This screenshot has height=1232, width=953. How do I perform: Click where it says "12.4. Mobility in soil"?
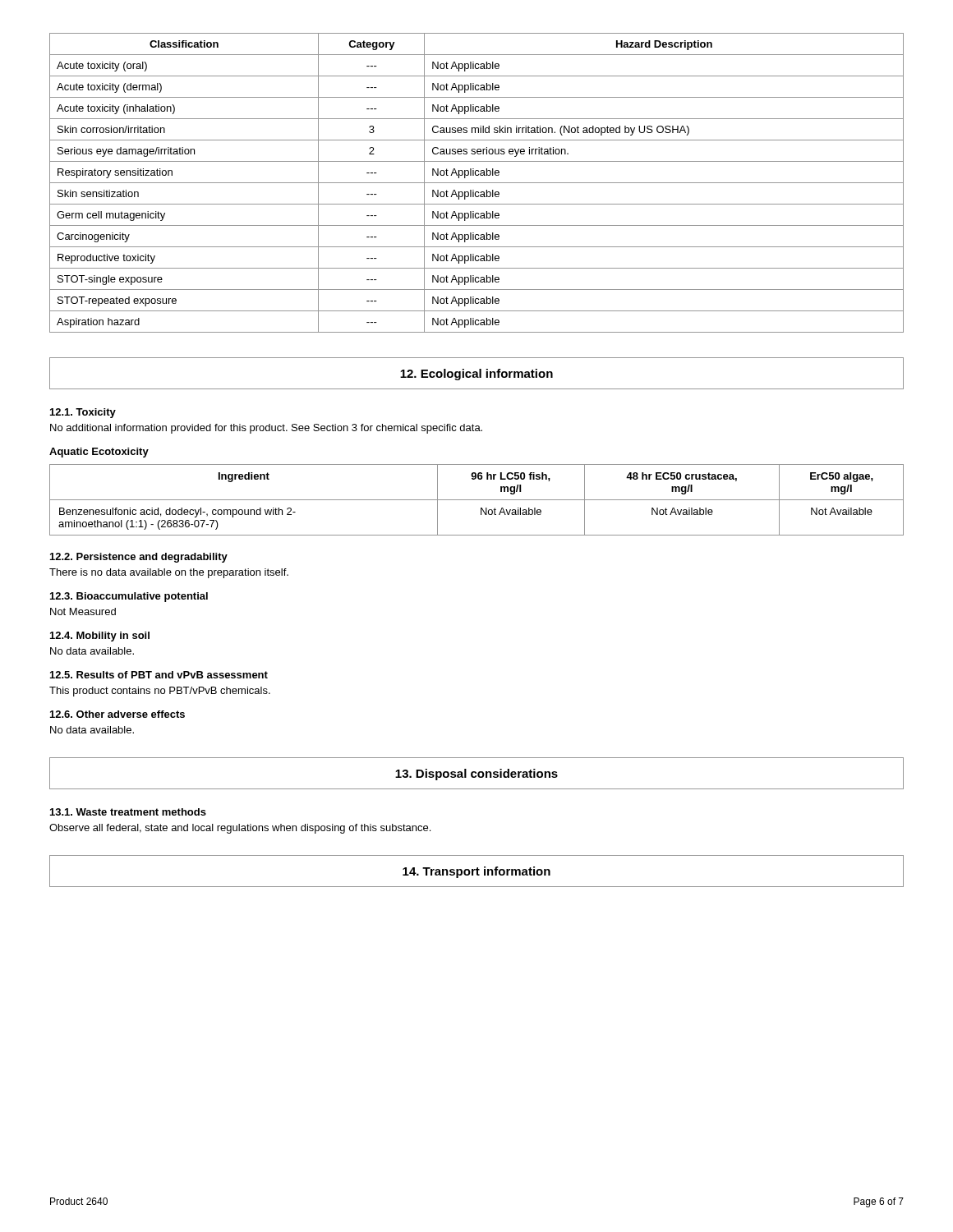pyautogui.click(x=100, y=635)
